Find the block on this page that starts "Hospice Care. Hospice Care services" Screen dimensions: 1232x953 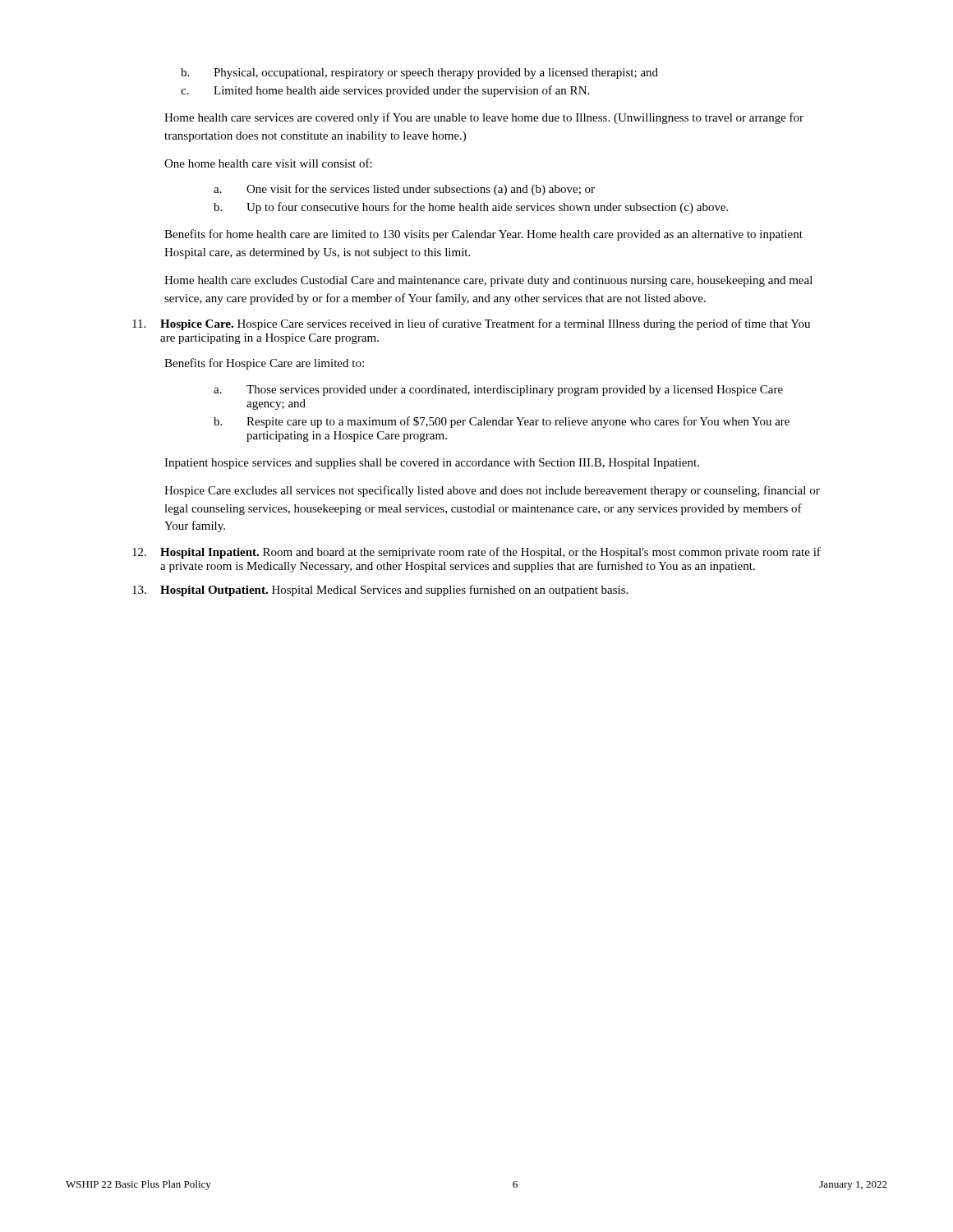coord(476,331)
